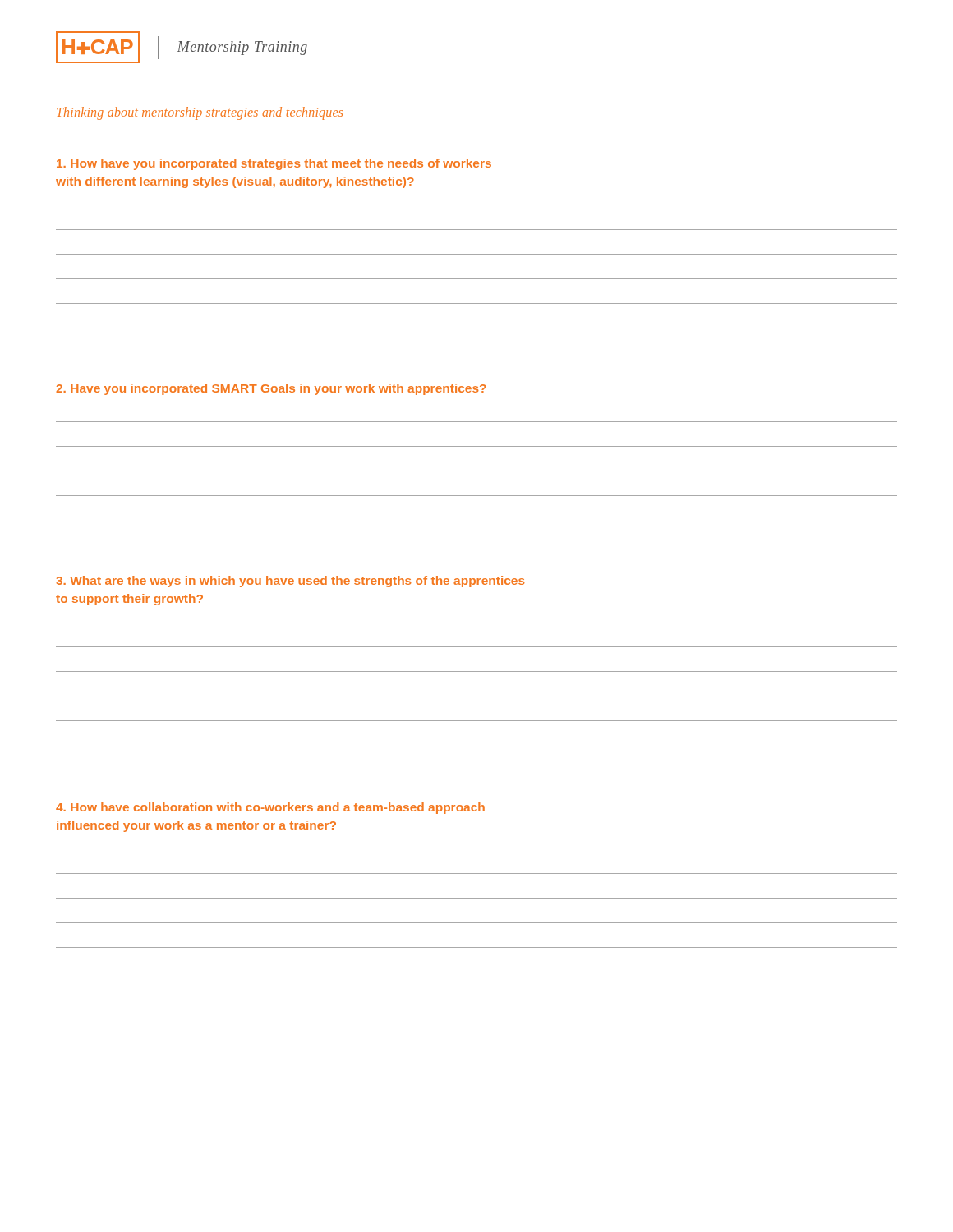Select the text block containing "How have collaboration with co-workers and"
This screenshot has height=1232, width=953.
tap(271, 816)
